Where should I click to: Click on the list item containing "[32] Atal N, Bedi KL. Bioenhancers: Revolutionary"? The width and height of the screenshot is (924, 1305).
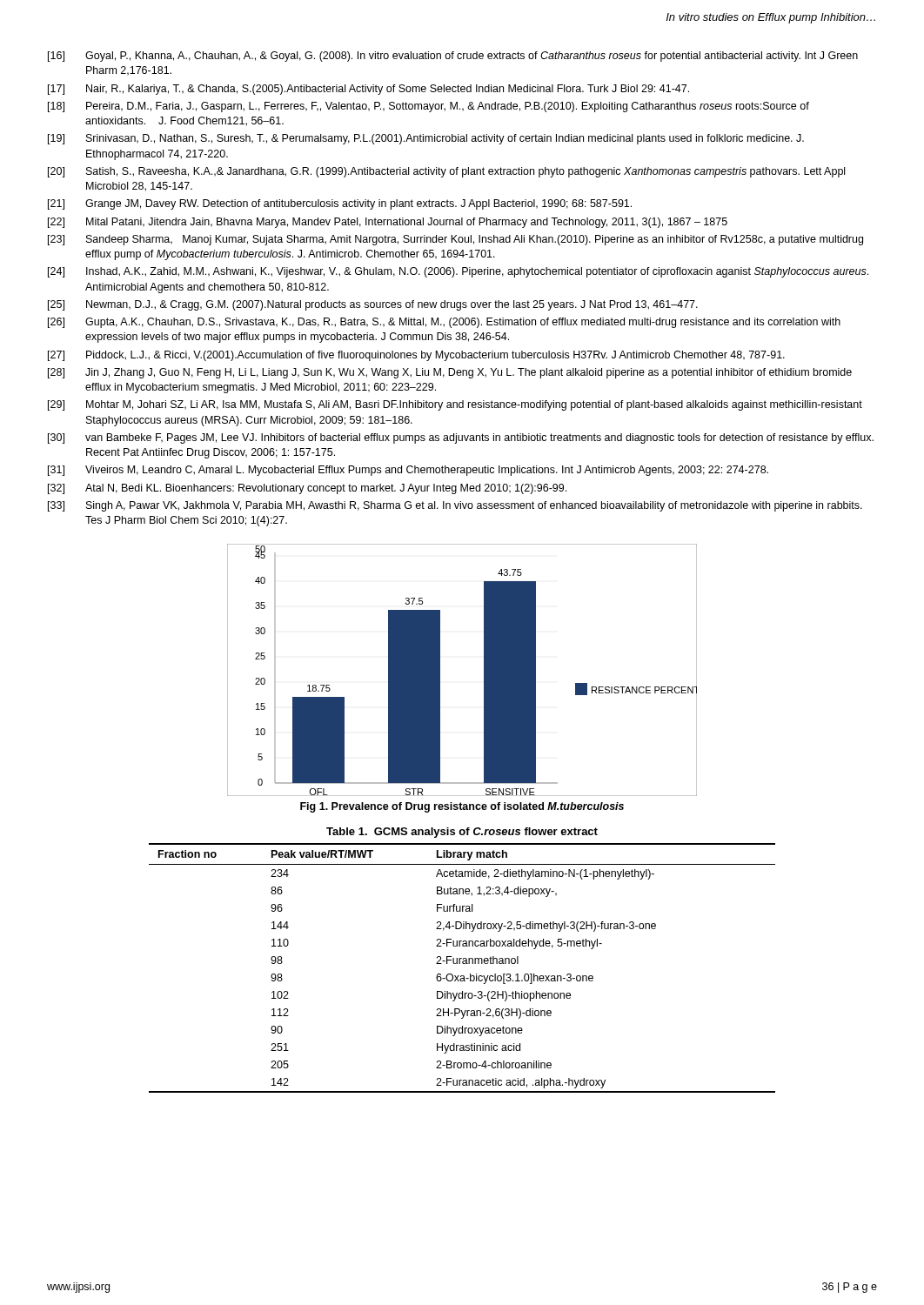(x=462, y=488)
